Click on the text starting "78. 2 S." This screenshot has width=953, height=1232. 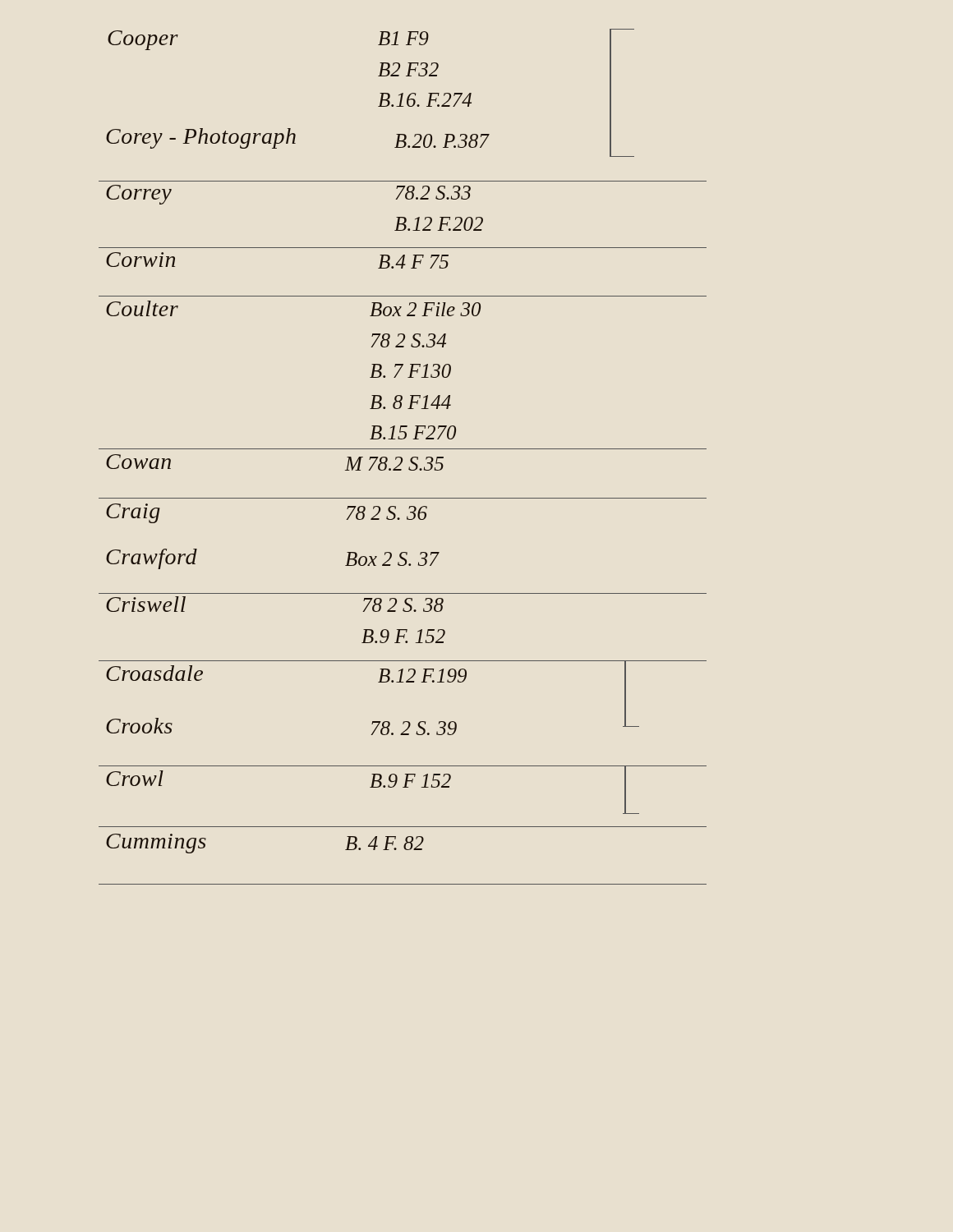point(413,728)
